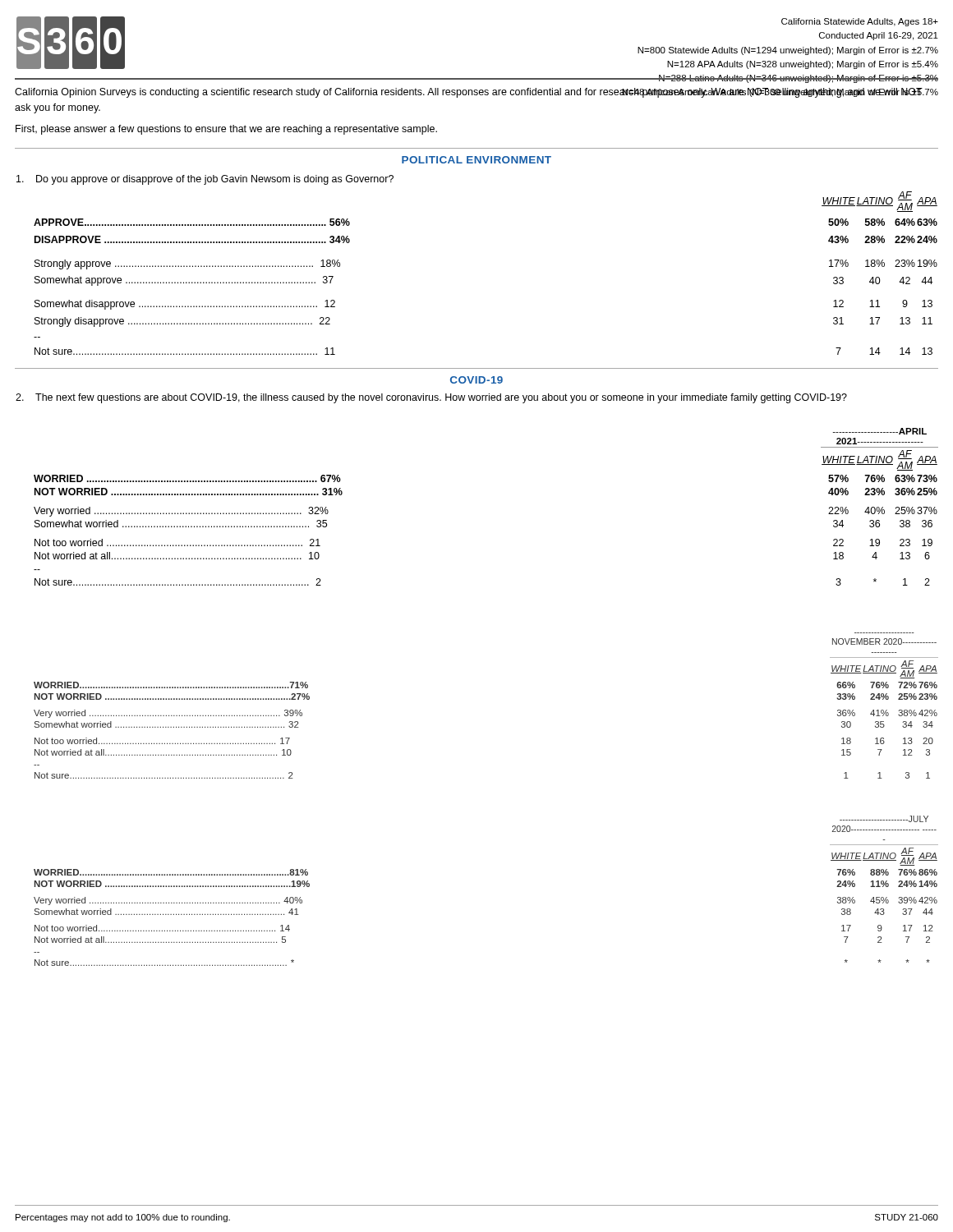Select the logo

[87, 44]
